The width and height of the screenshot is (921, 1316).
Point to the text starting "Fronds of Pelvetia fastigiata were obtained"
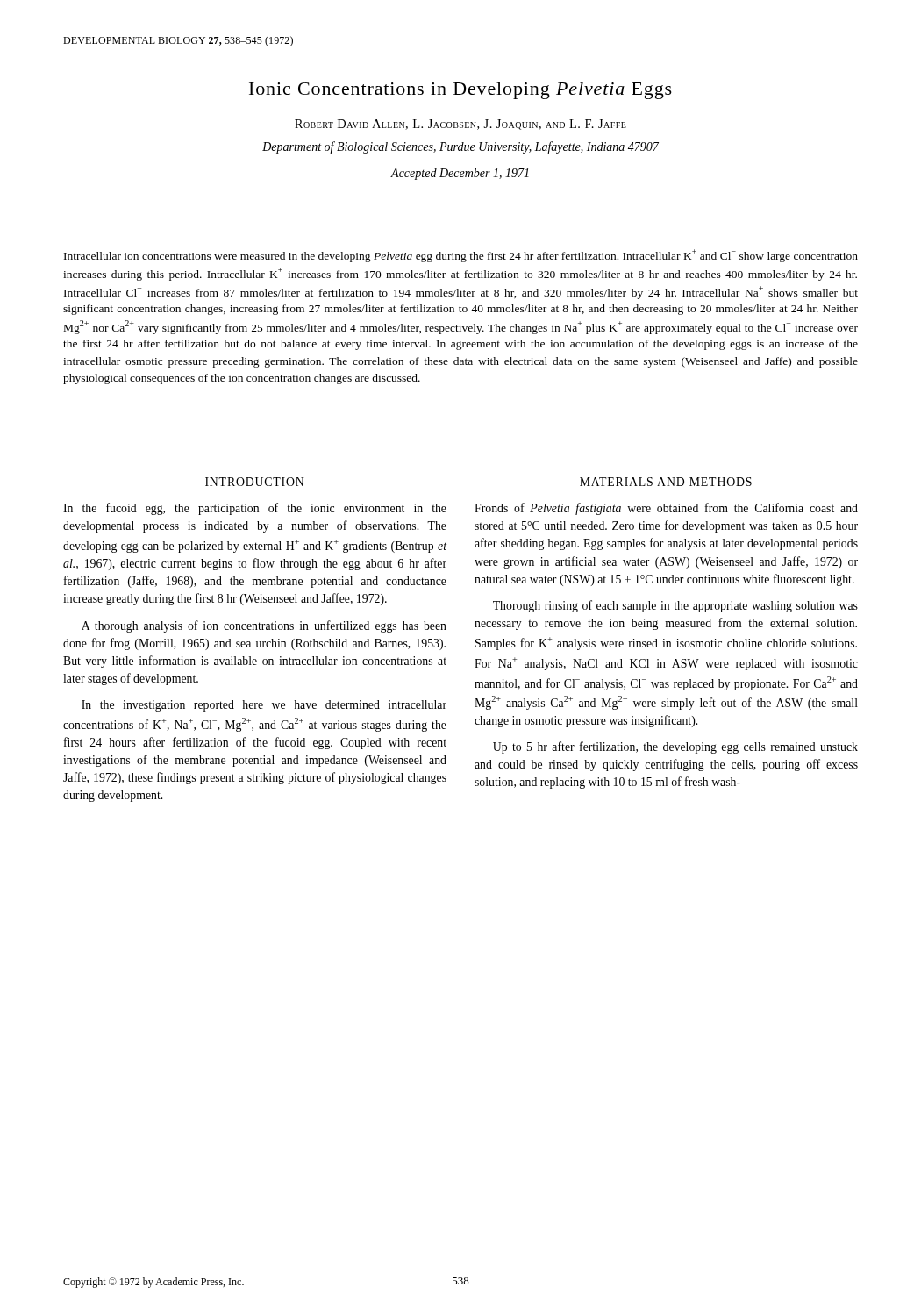click(x=666, y=544)
